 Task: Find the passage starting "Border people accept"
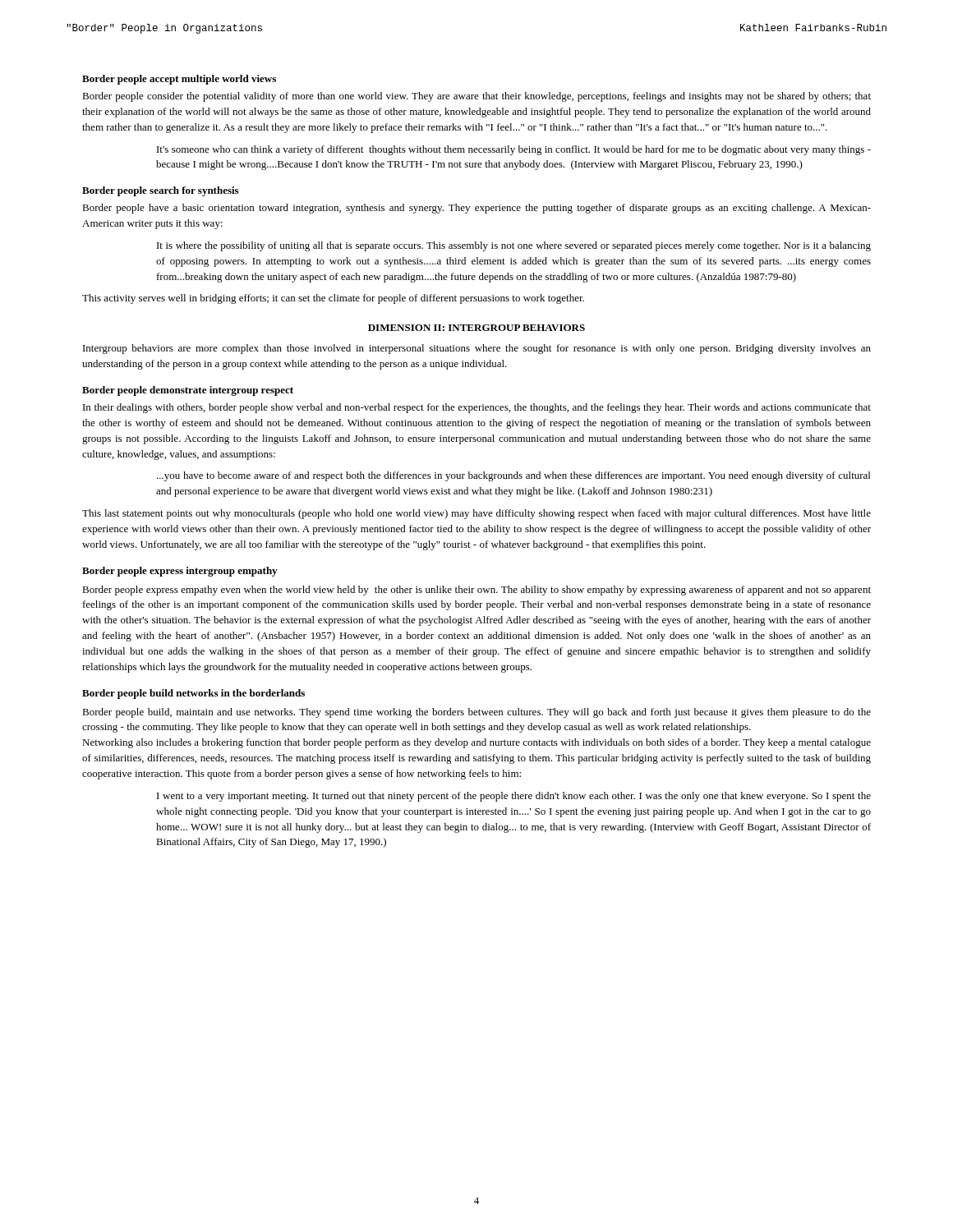(x=179, y=78)
